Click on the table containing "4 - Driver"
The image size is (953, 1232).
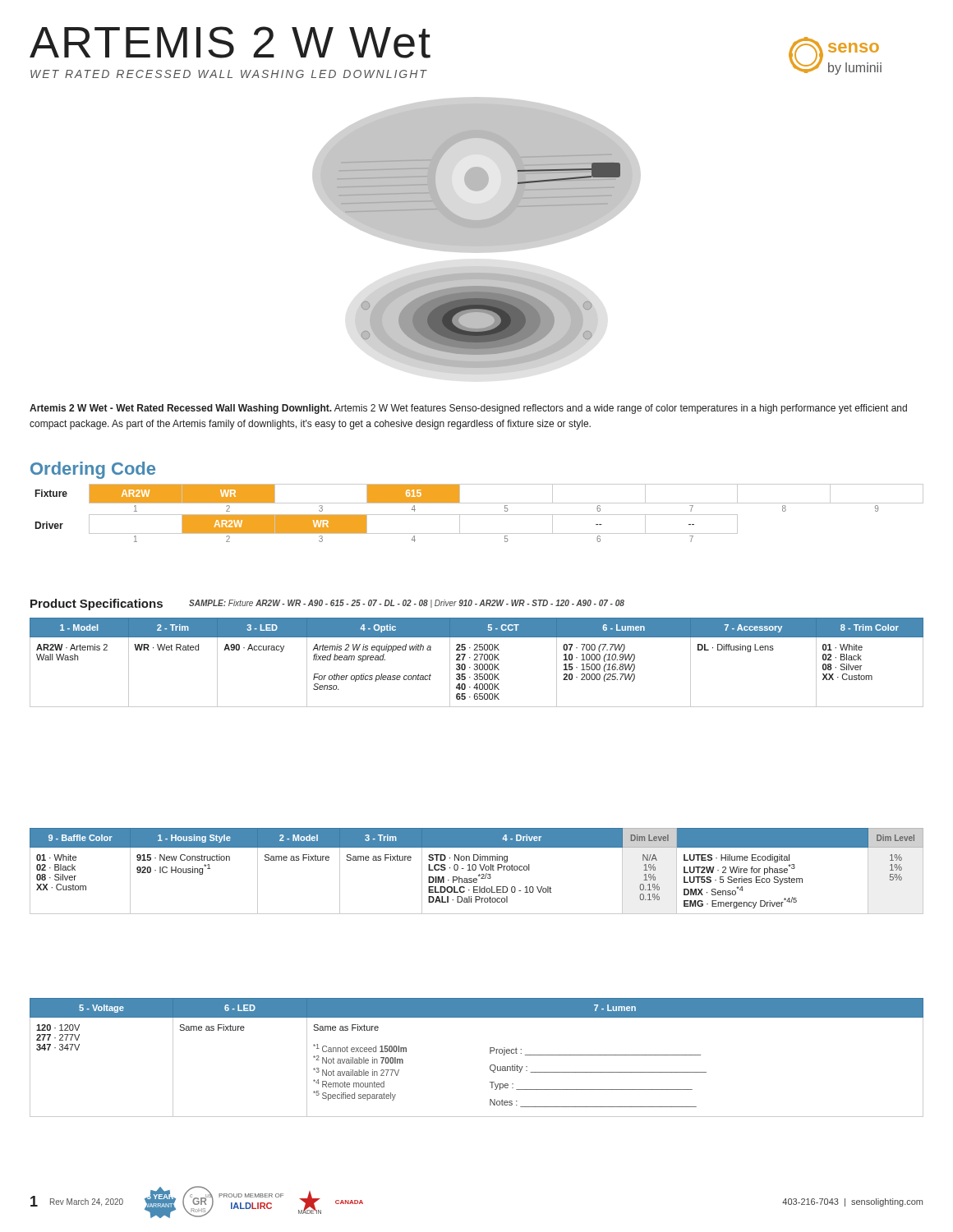click(x=476, y=871)
